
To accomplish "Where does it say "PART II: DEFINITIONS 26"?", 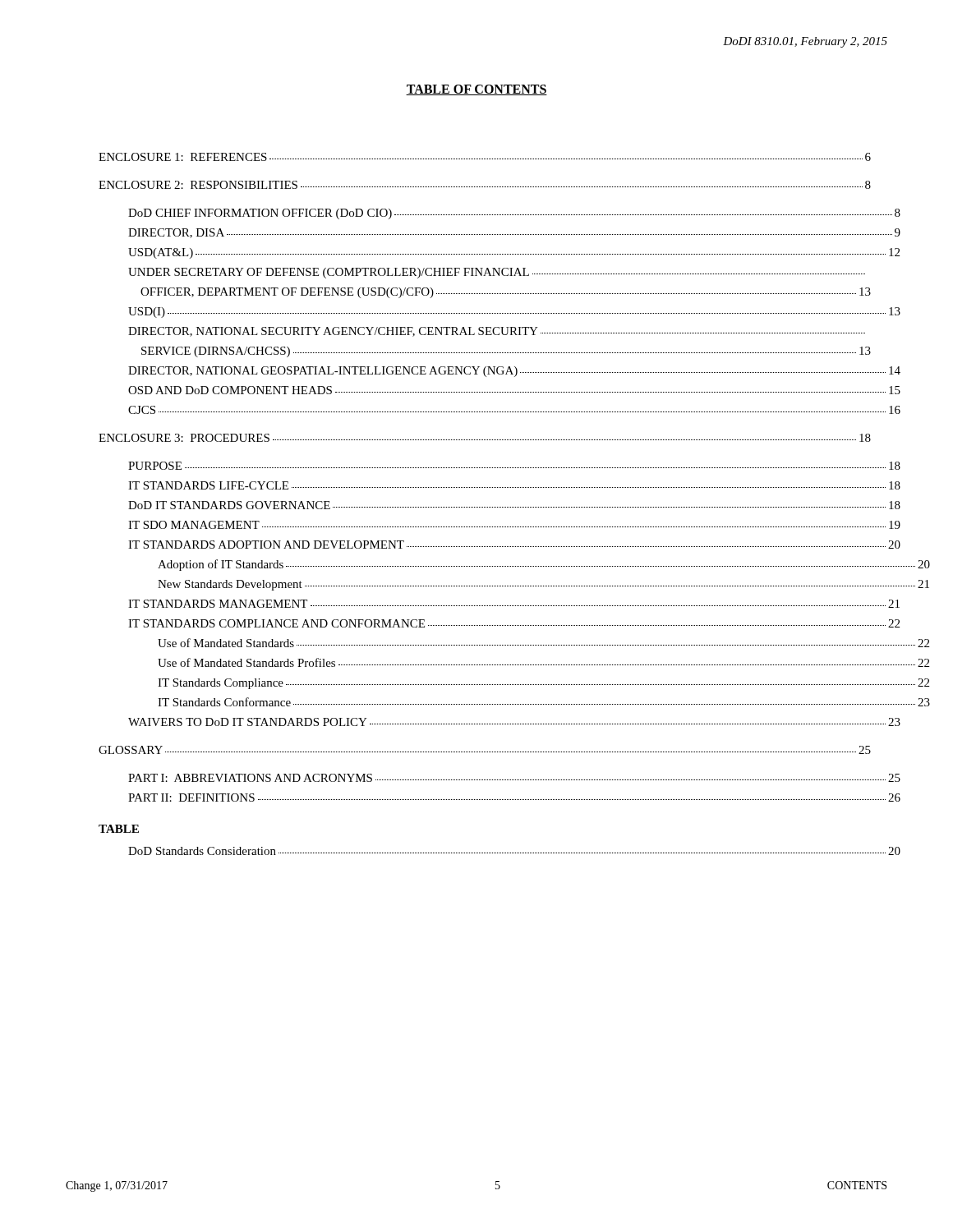I will click(x=514, y=797).
